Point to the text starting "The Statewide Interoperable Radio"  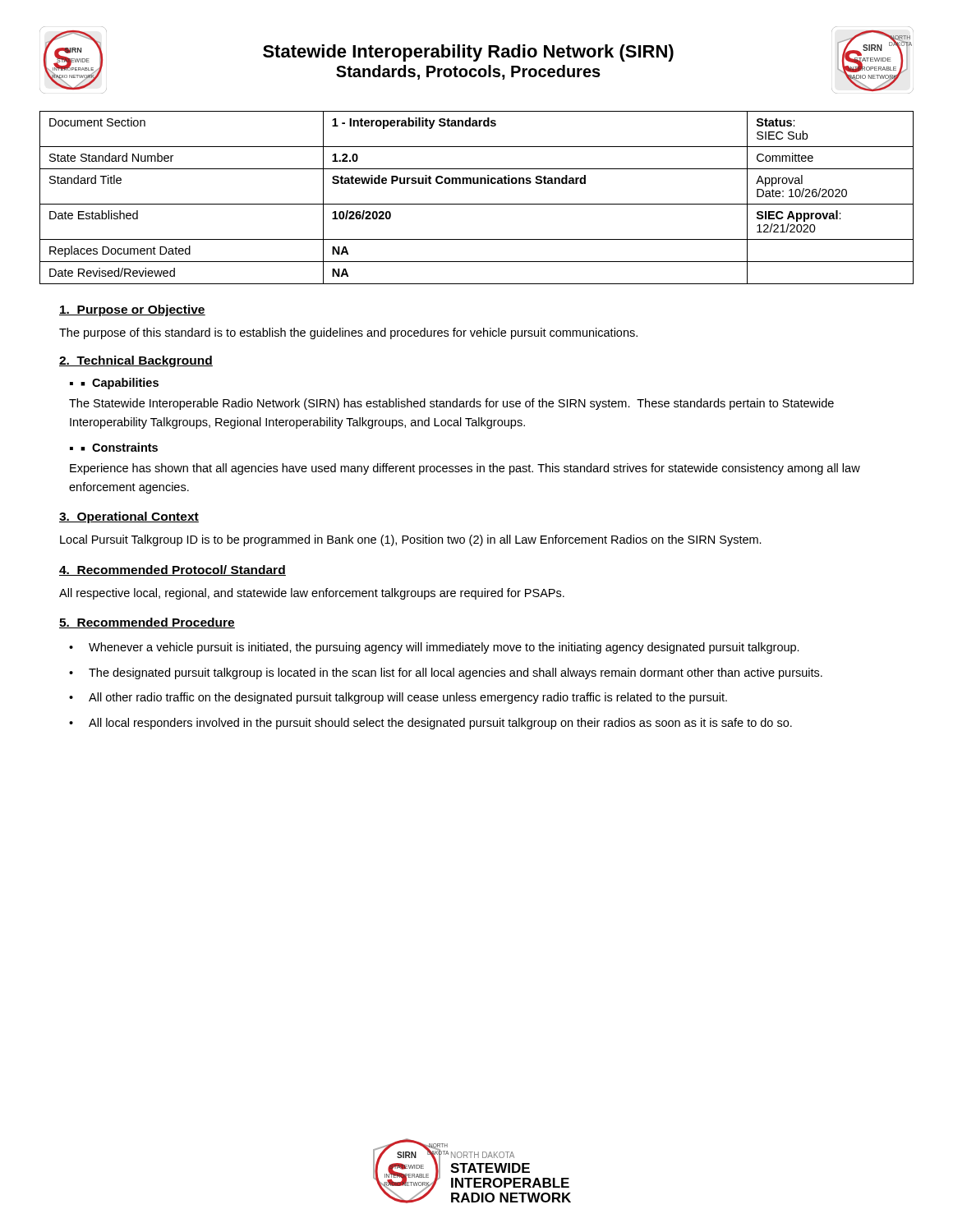pyautogui.click(x=452, y=413)
